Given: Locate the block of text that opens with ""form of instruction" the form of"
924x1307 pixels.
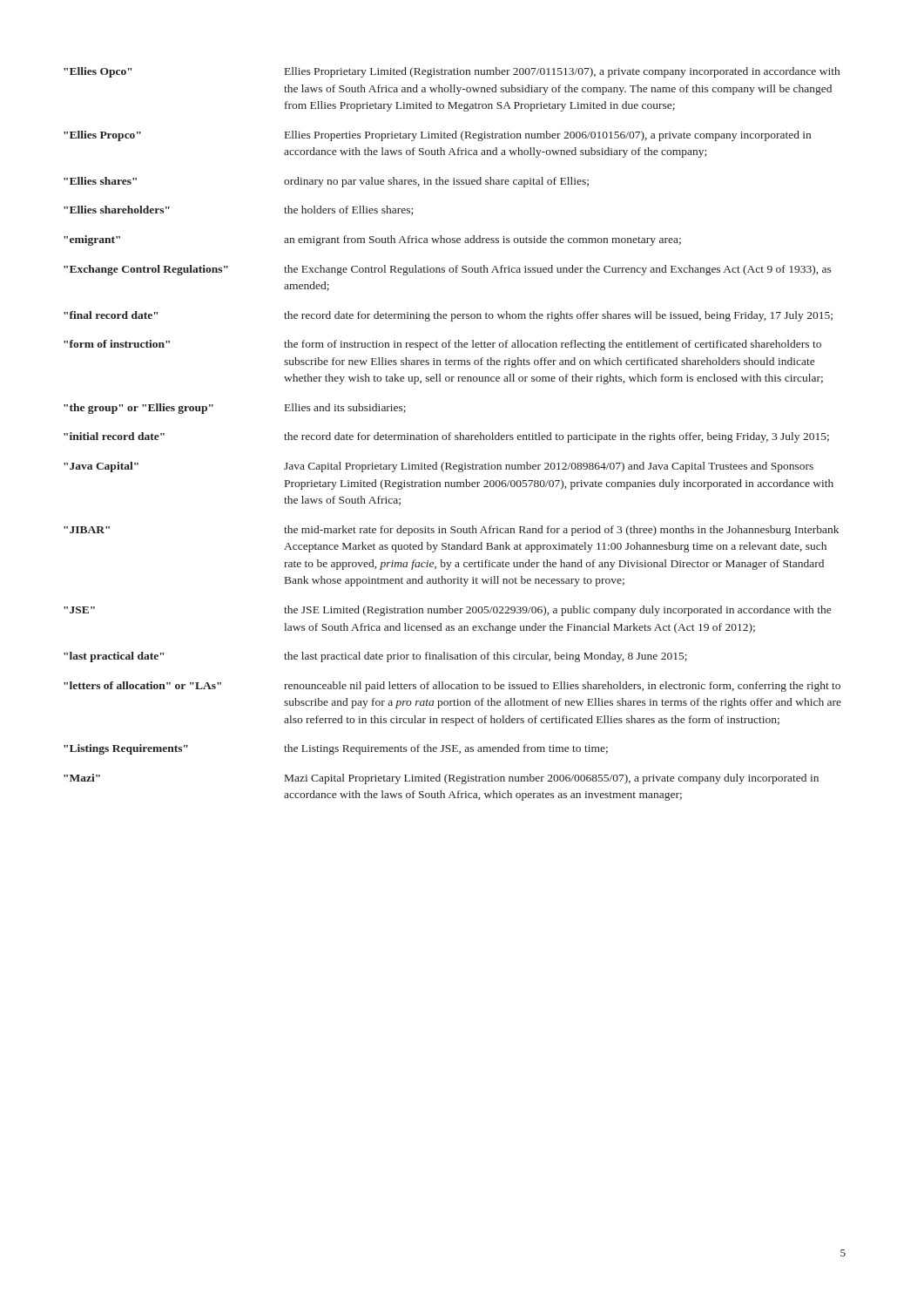Looking at the screenshot, I should pyautogui.click(x=454, y=367).
